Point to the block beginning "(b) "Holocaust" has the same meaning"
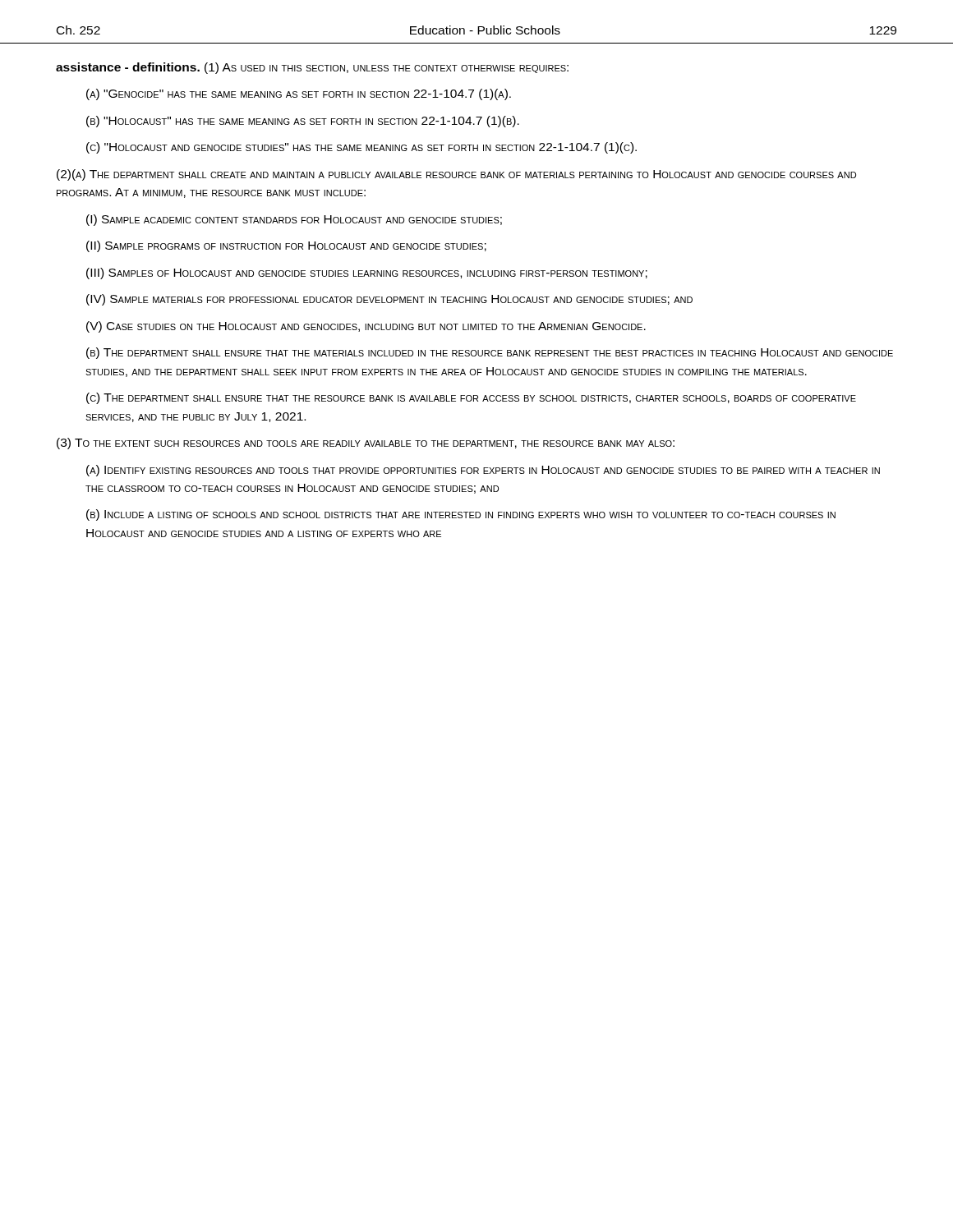The image size is (953, 1232). point(476,121)
